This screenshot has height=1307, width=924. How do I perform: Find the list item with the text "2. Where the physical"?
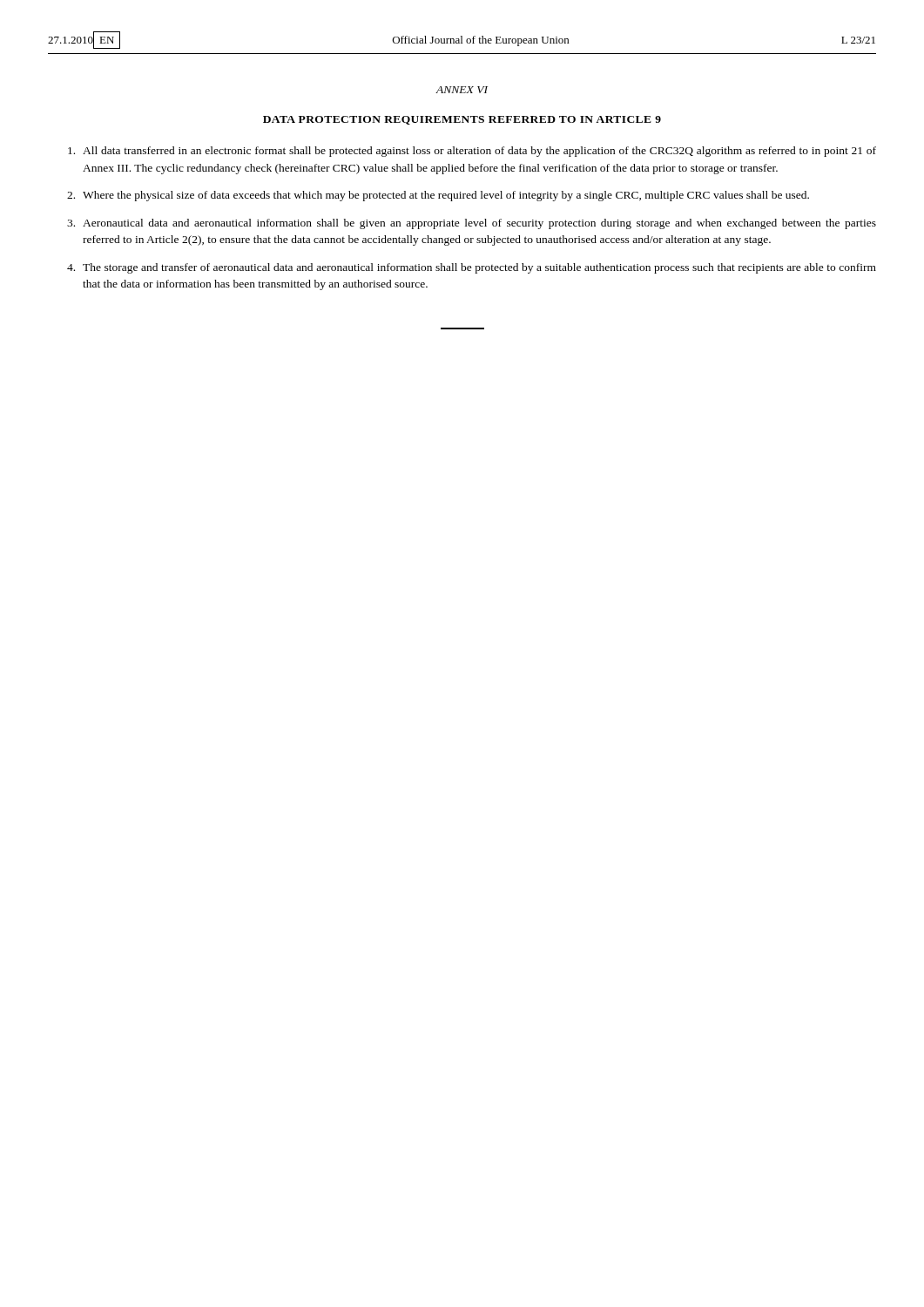pyautogui.click(x=462, y=195)
